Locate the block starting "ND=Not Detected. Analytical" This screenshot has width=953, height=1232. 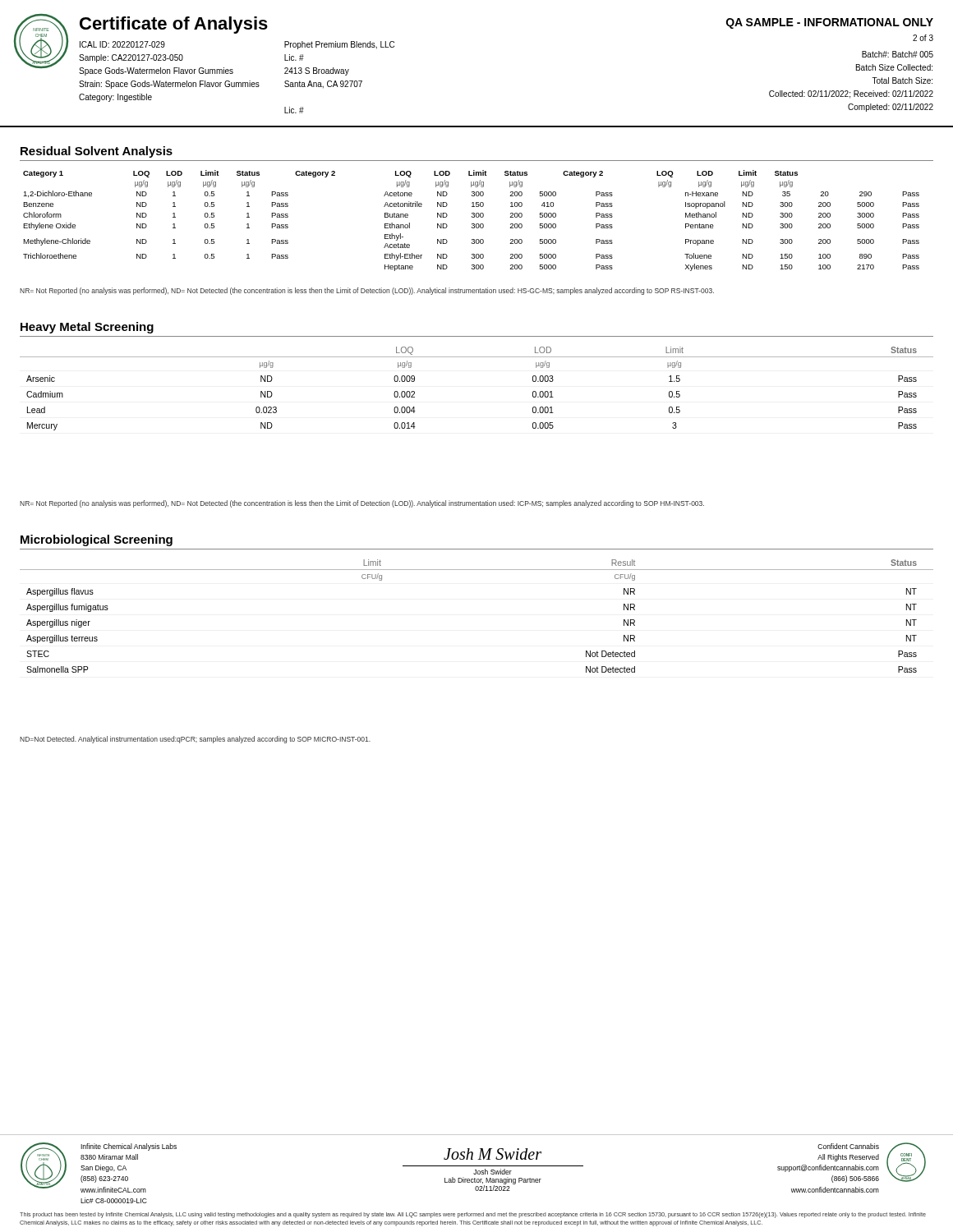(195, 739)
